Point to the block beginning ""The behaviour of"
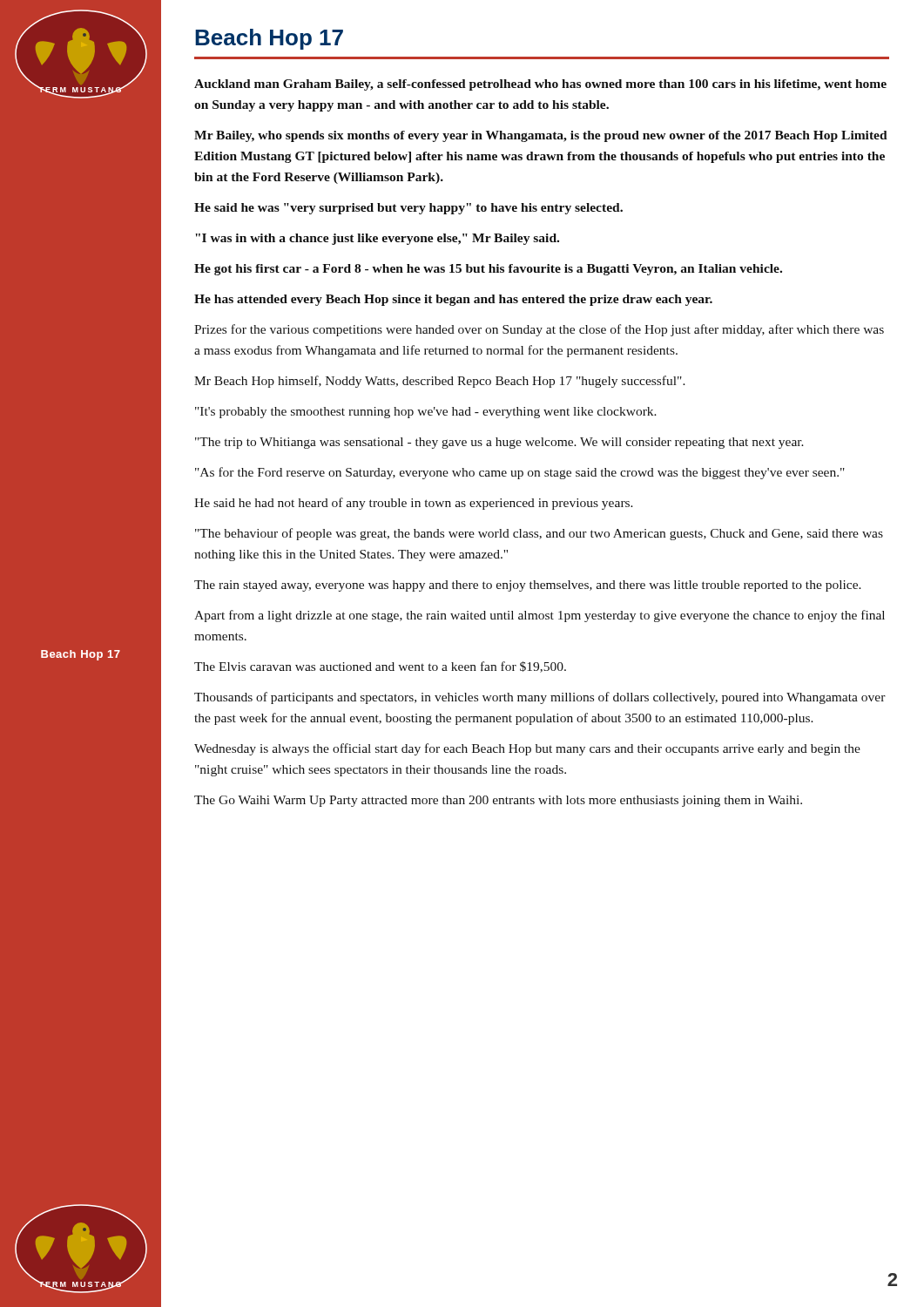The width and height of the screenshot is (924, 1307). (539, 544)
